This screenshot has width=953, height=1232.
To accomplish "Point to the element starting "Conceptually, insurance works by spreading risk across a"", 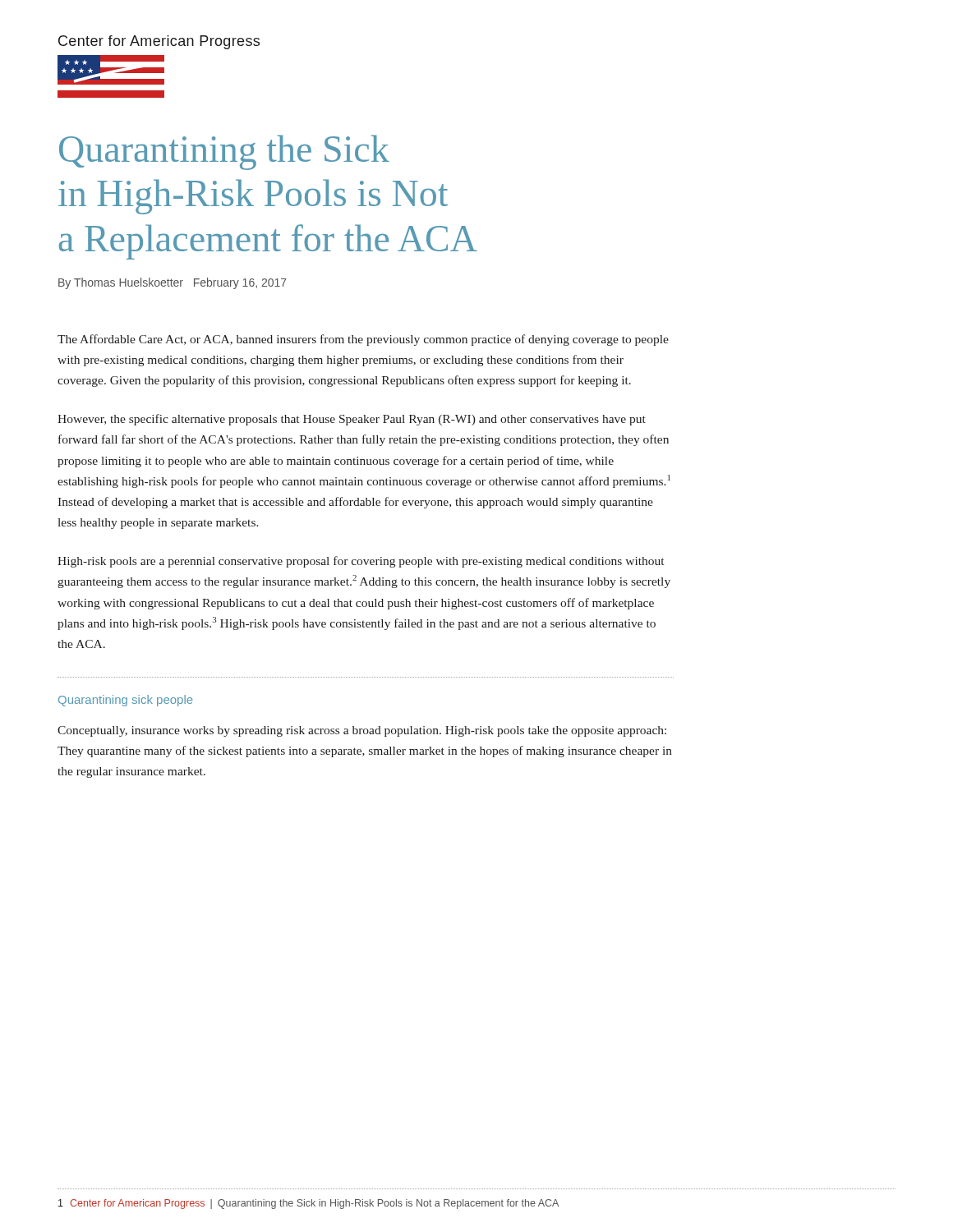I will click(365, 750).
